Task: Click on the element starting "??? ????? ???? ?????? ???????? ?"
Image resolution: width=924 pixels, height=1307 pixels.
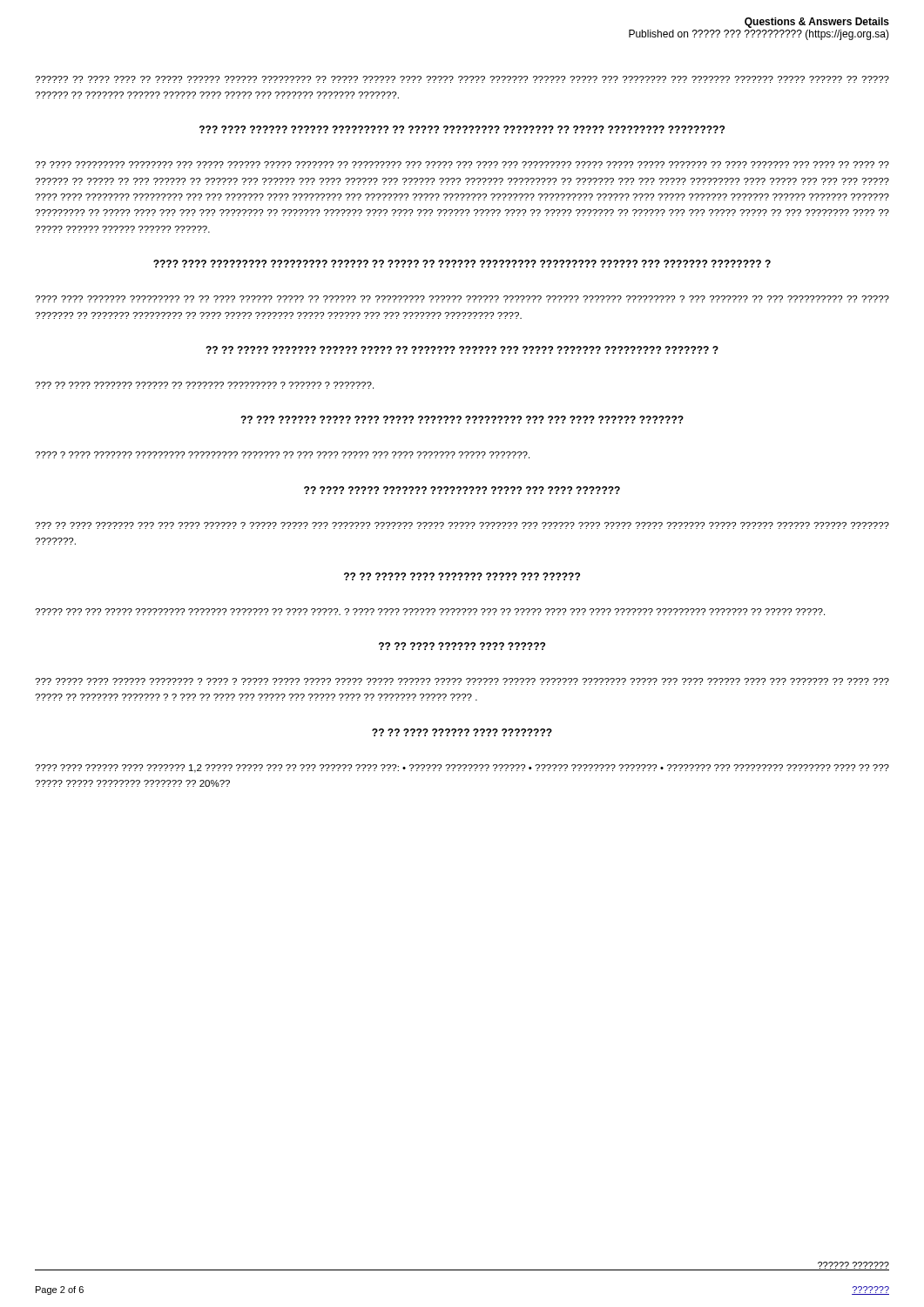Action: tap(462, 690)
